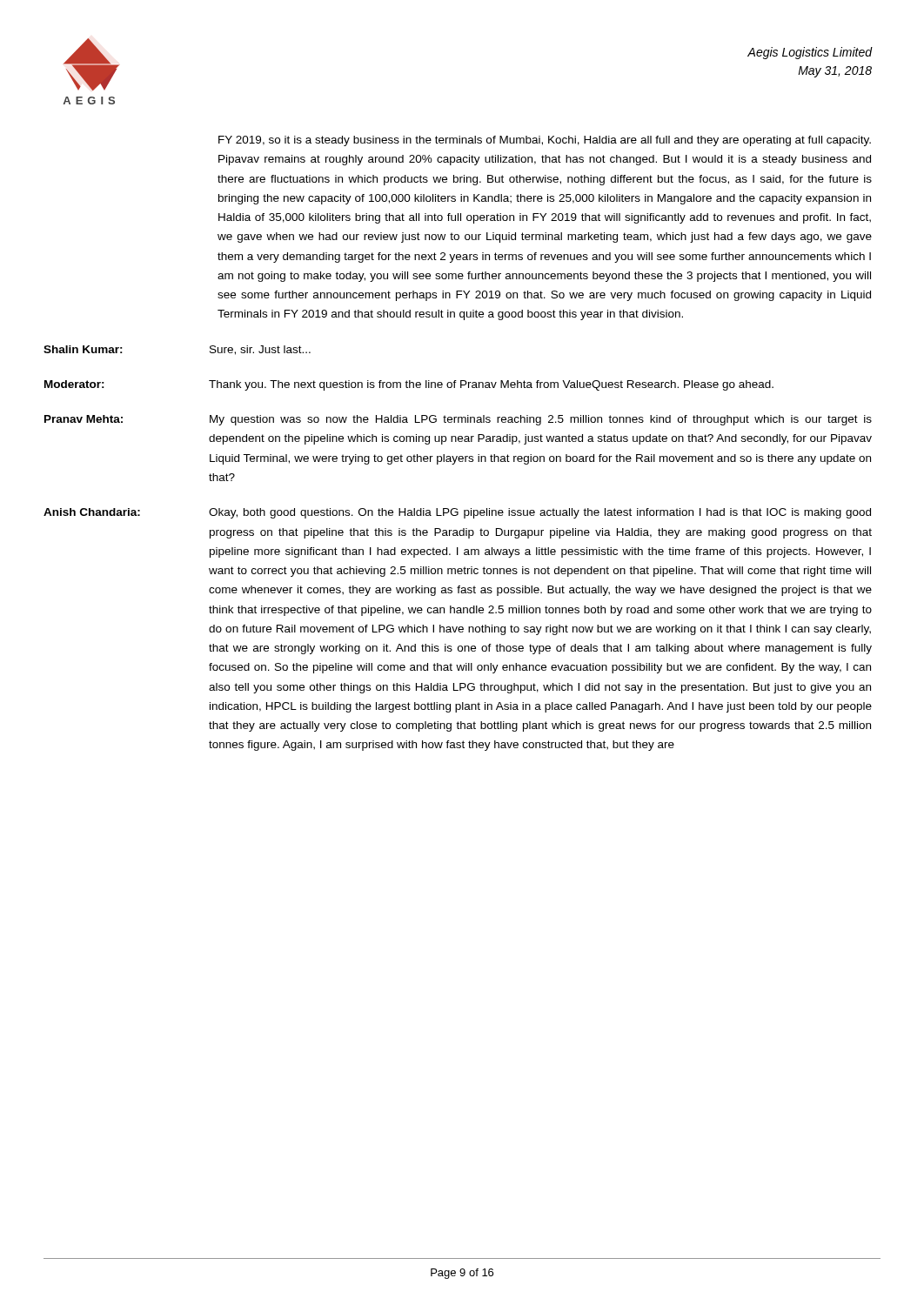
Task: Point to the text starting "FY 2019, so it is a steady"
Action: [545, 227]
